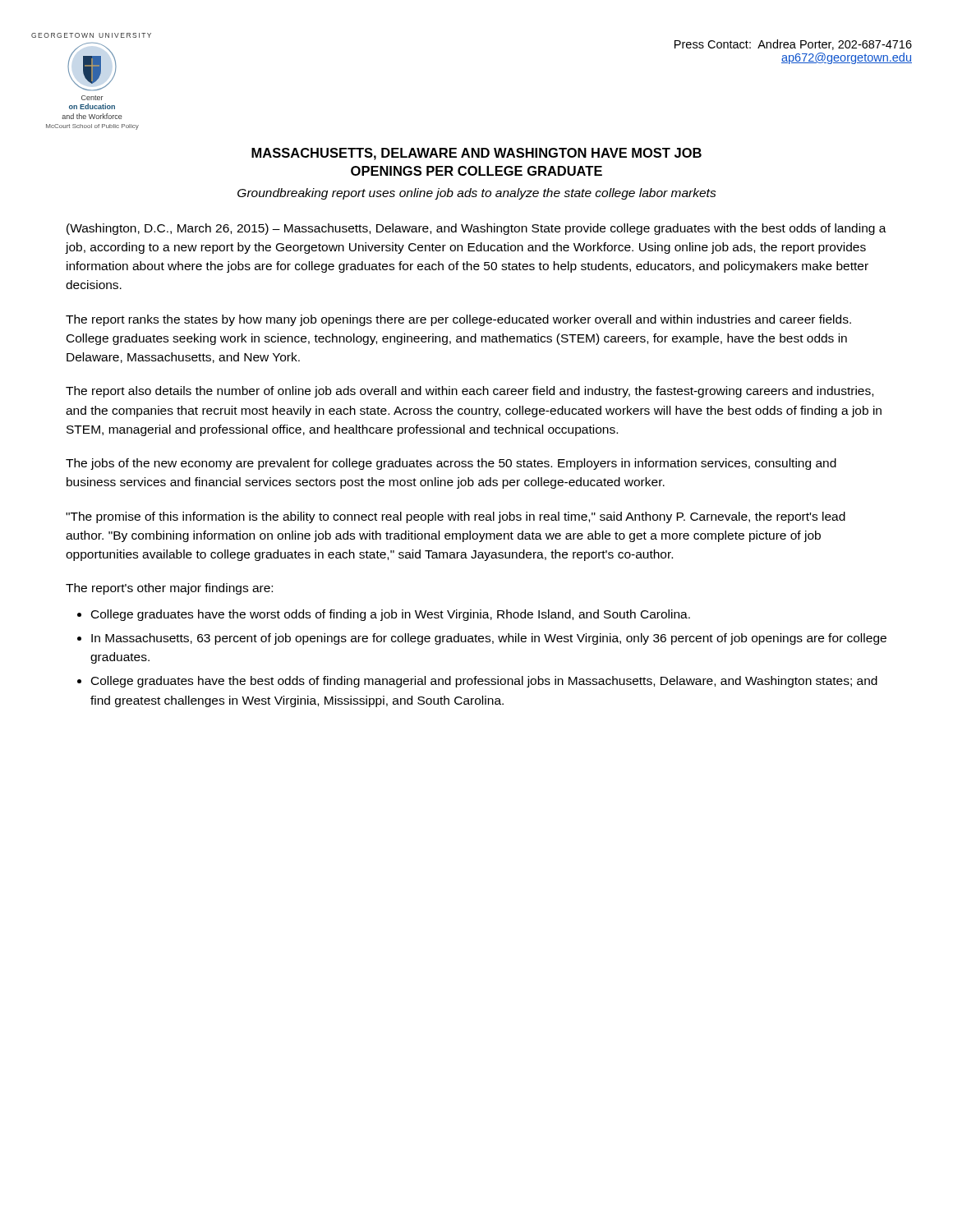
Task: Navigate to the region starting "The report's other major findings are:"
Action: 170,588
